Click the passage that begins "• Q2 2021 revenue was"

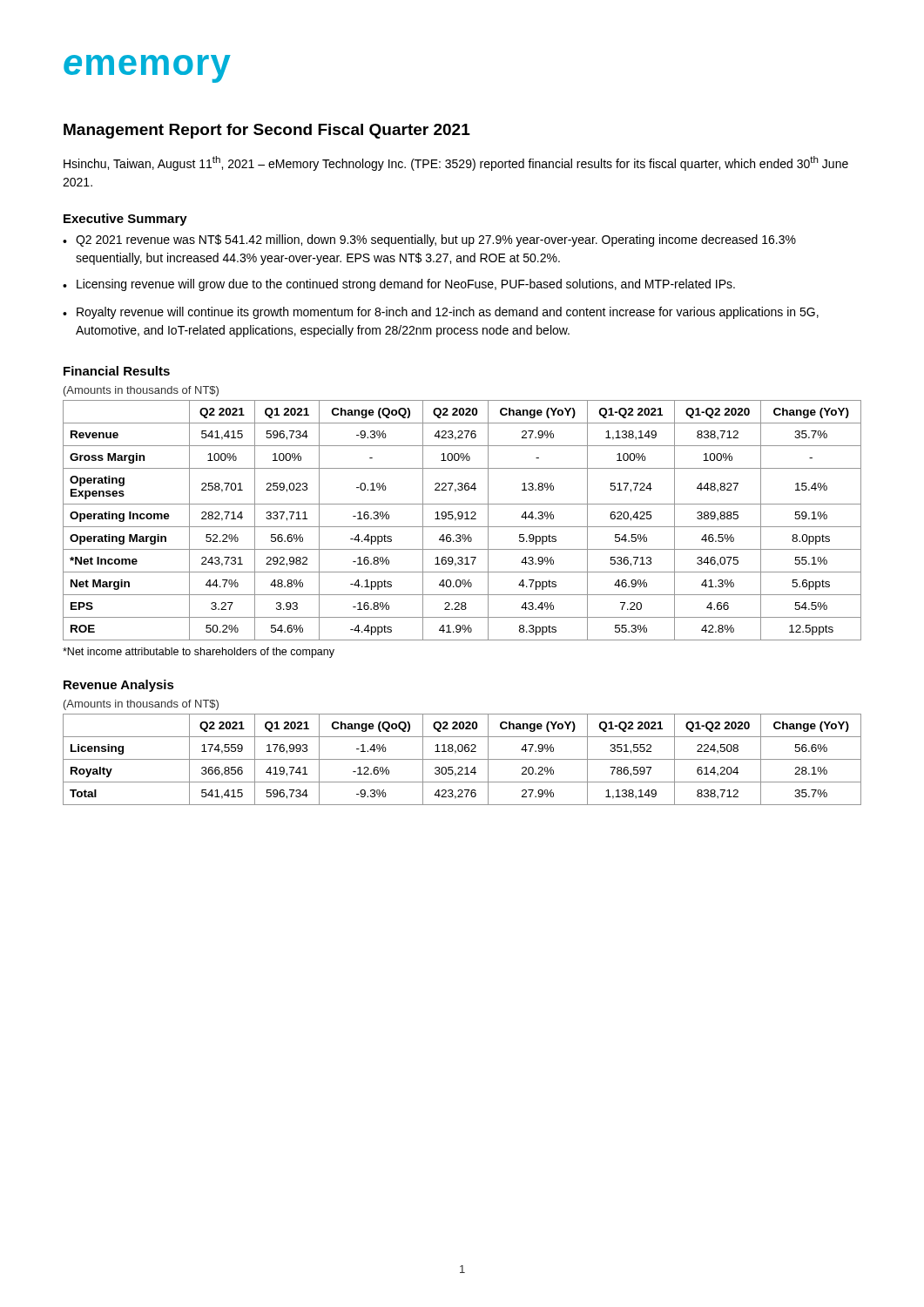pos(462,250)
